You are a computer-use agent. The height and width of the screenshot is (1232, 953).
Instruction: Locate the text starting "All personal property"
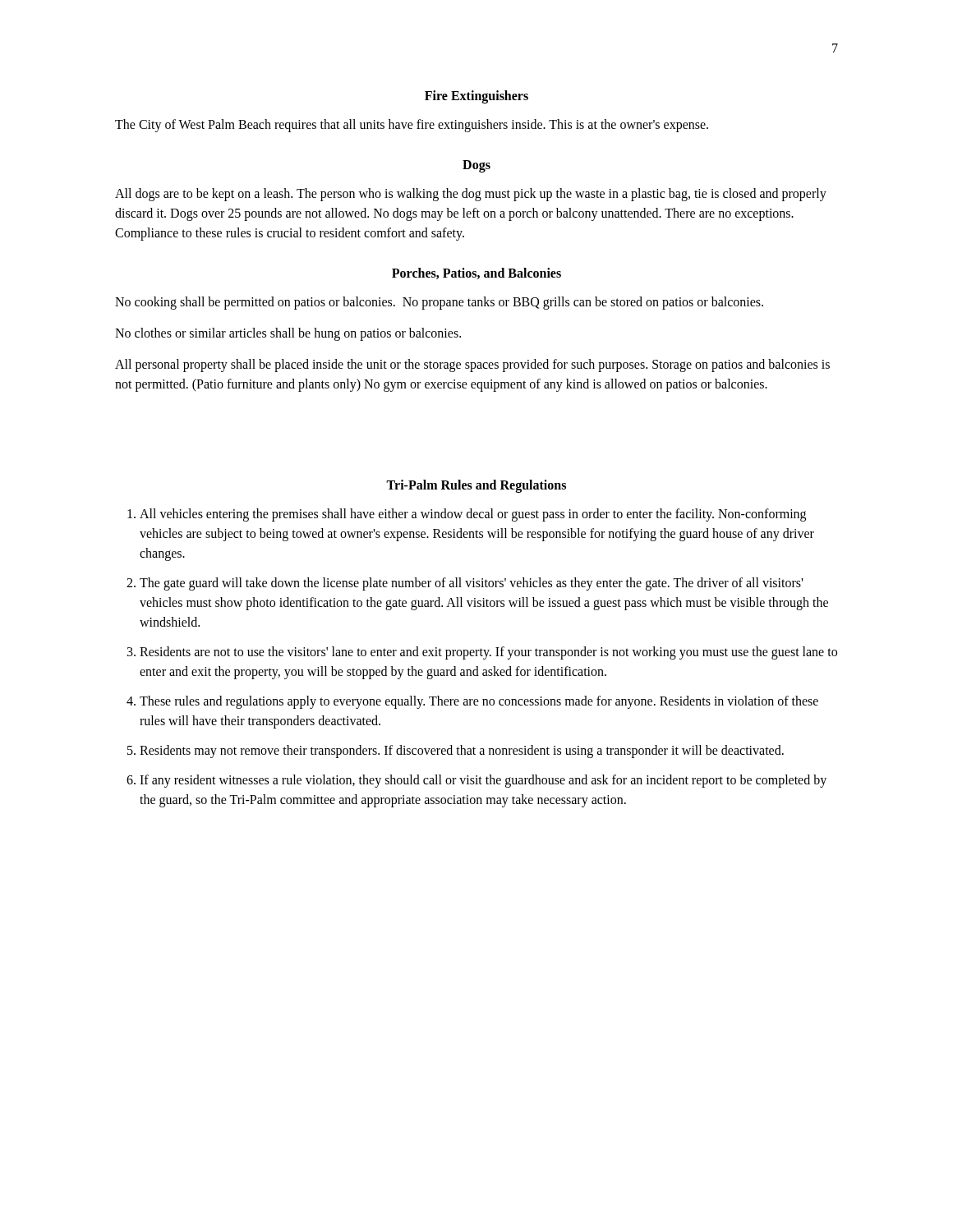(473, 374)
